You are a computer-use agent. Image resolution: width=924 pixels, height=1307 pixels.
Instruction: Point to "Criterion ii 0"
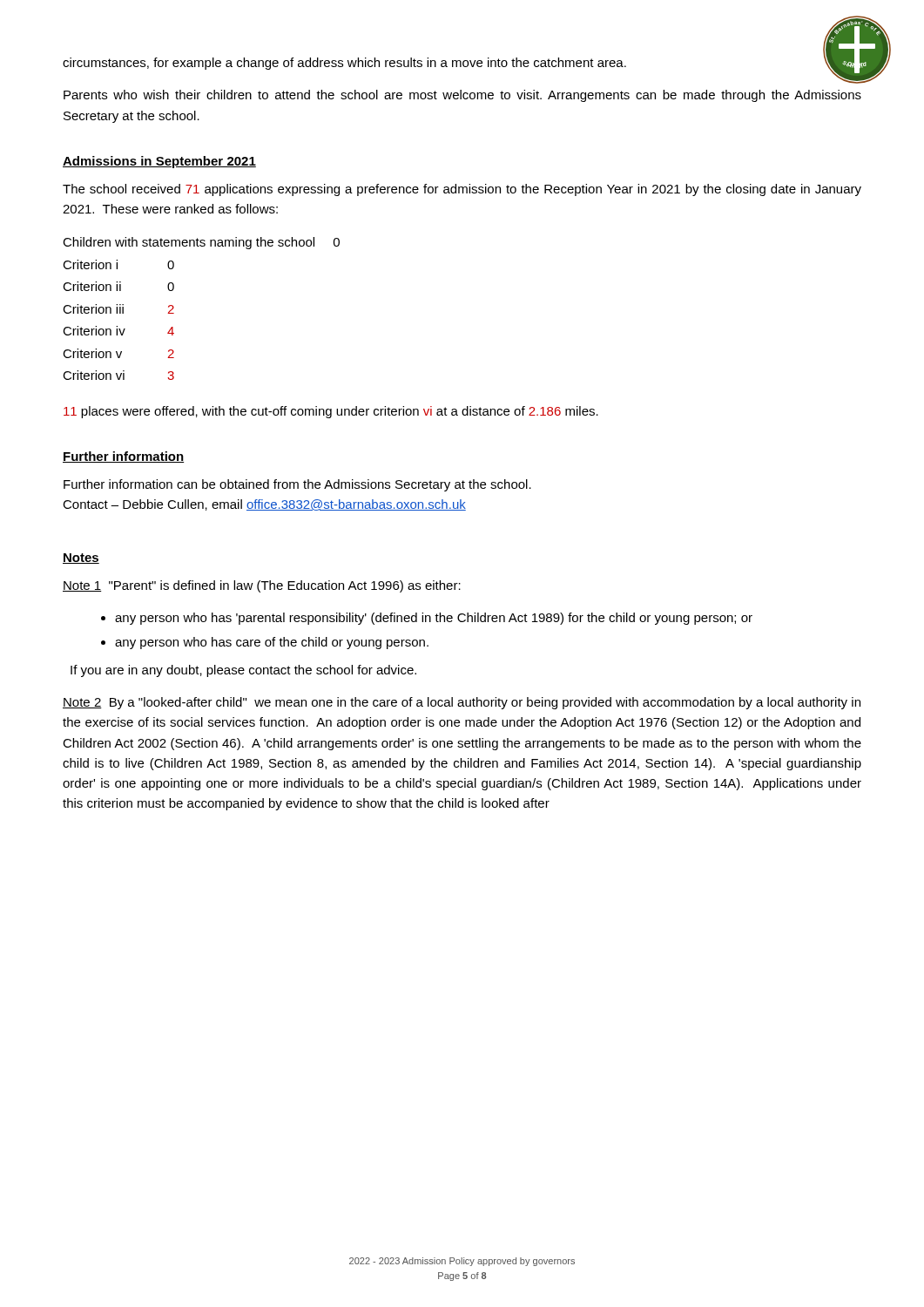pyautogui.click(x=119, y=287)
